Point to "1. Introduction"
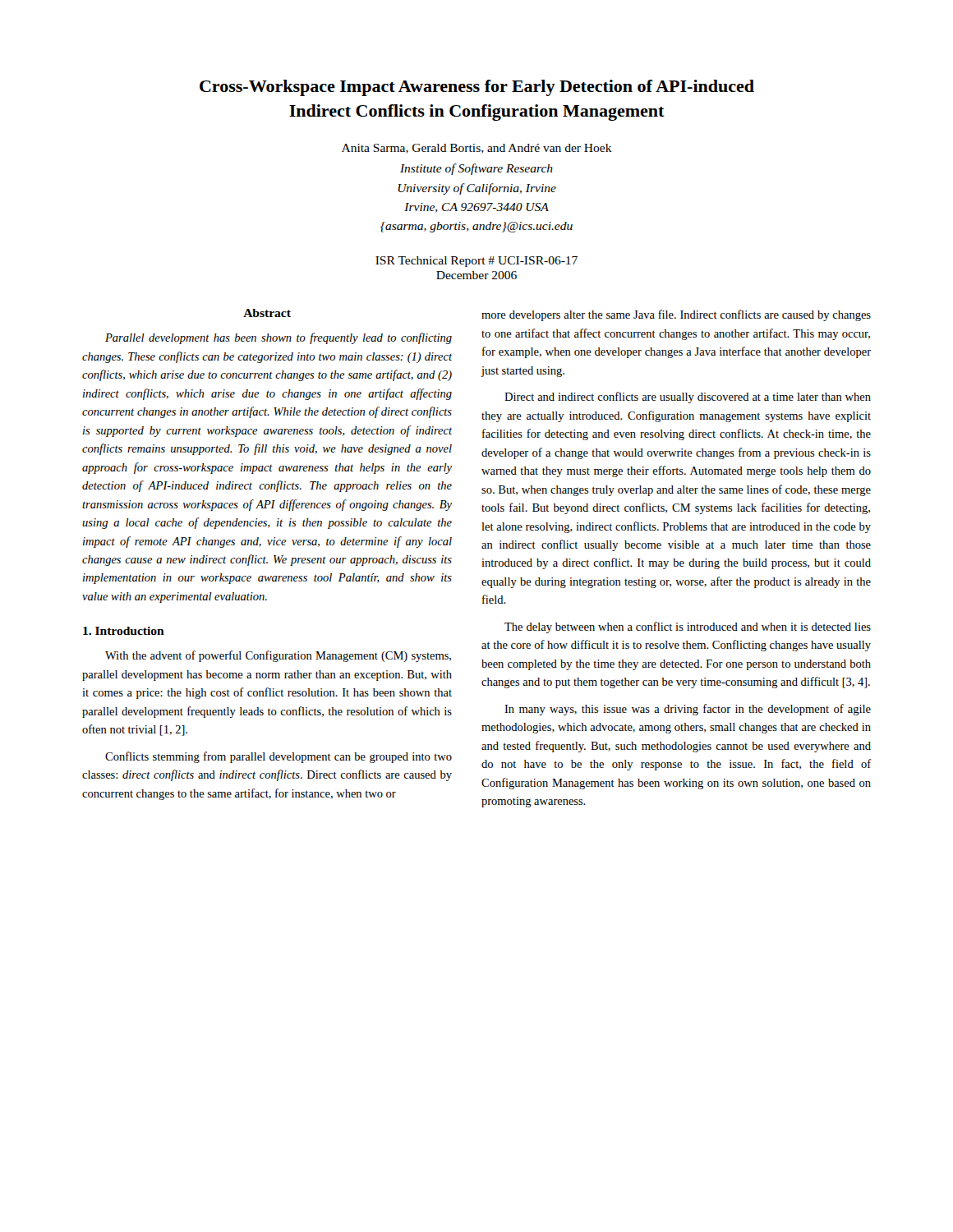This screenshot has width=953, height=1232. [123, 631]
